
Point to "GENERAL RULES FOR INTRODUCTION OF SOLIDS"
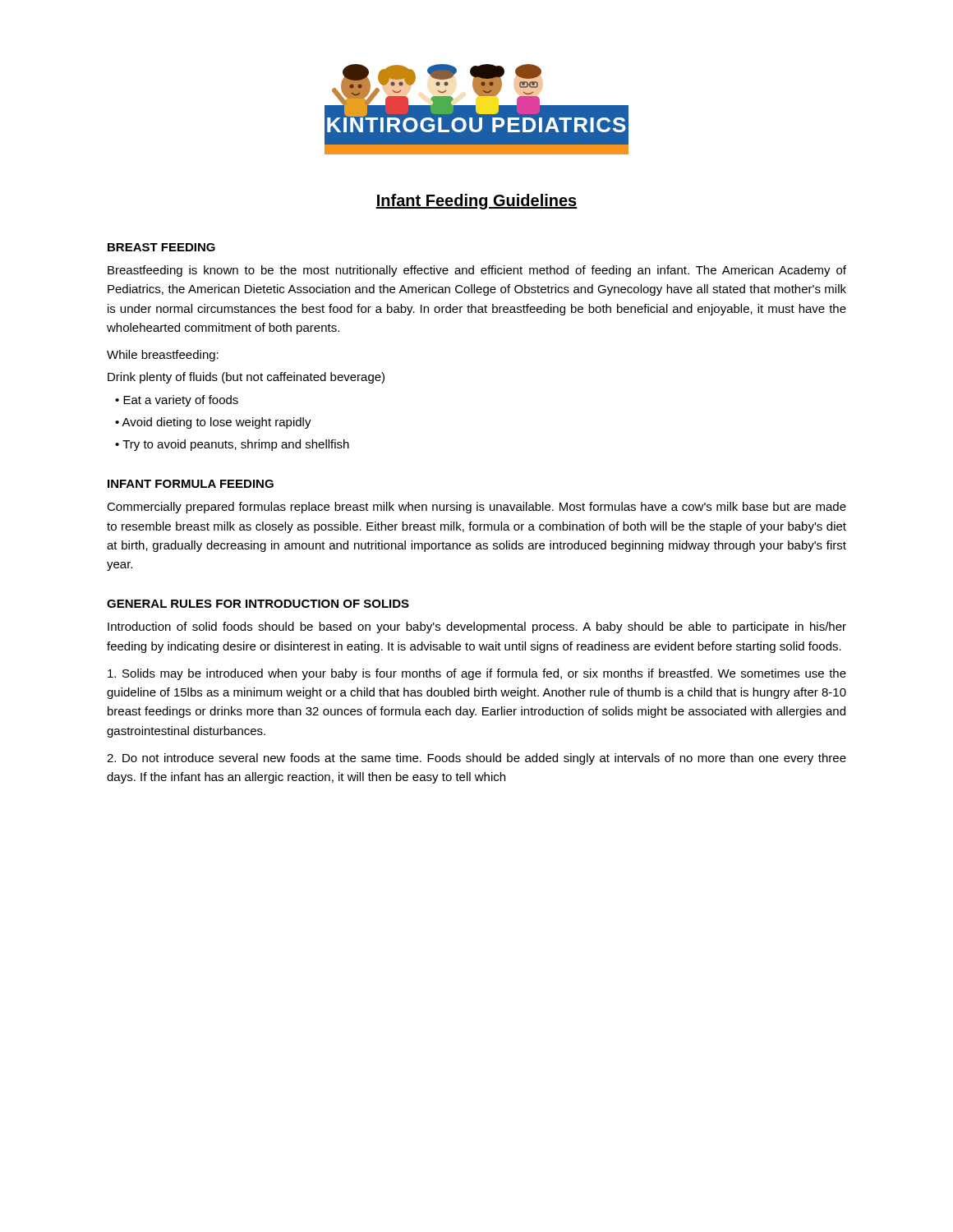click(x=258, y=603)
